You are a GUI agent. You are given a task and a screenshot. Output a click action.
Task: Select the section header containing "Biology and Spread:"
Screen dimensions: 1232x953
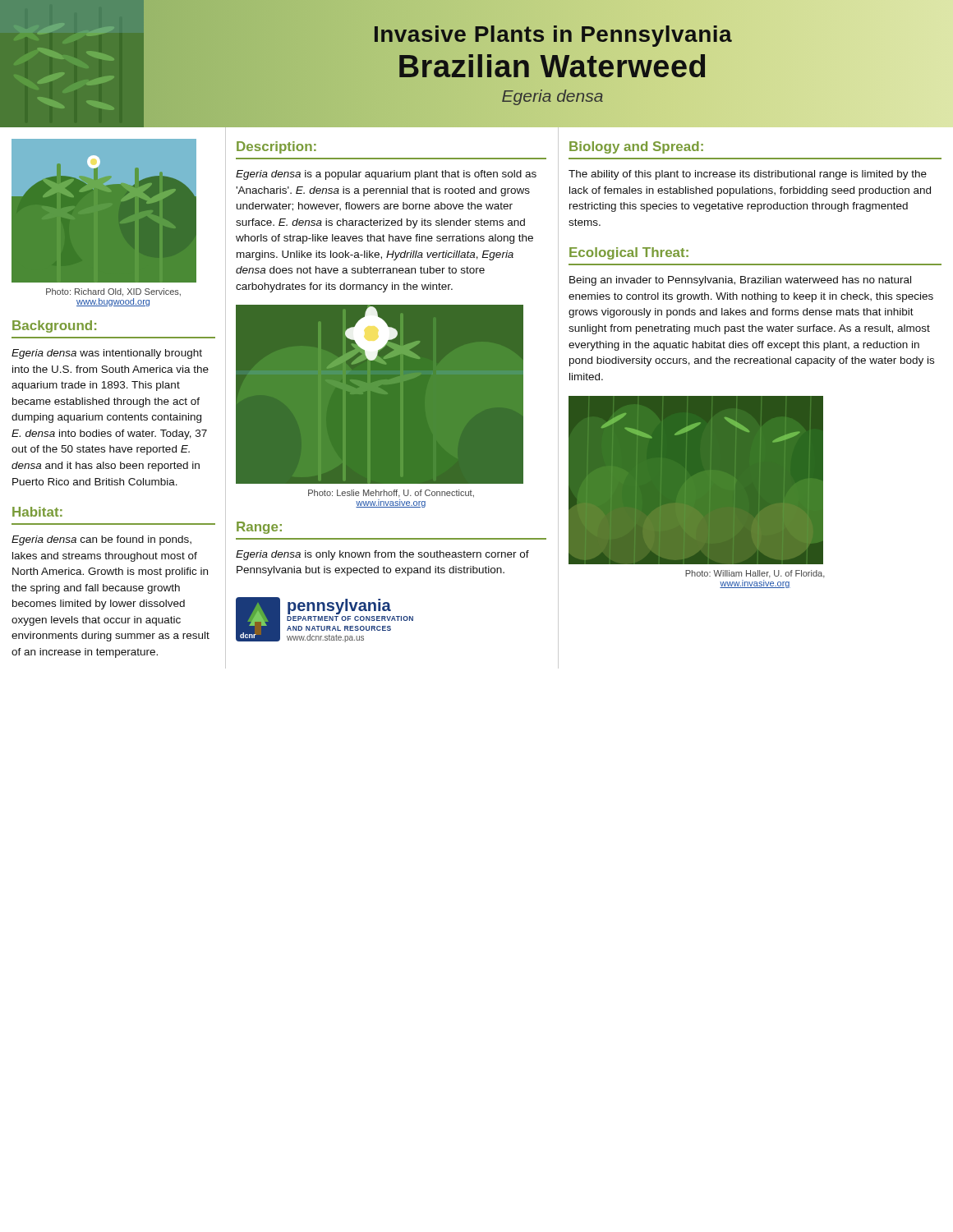point(636,147)
